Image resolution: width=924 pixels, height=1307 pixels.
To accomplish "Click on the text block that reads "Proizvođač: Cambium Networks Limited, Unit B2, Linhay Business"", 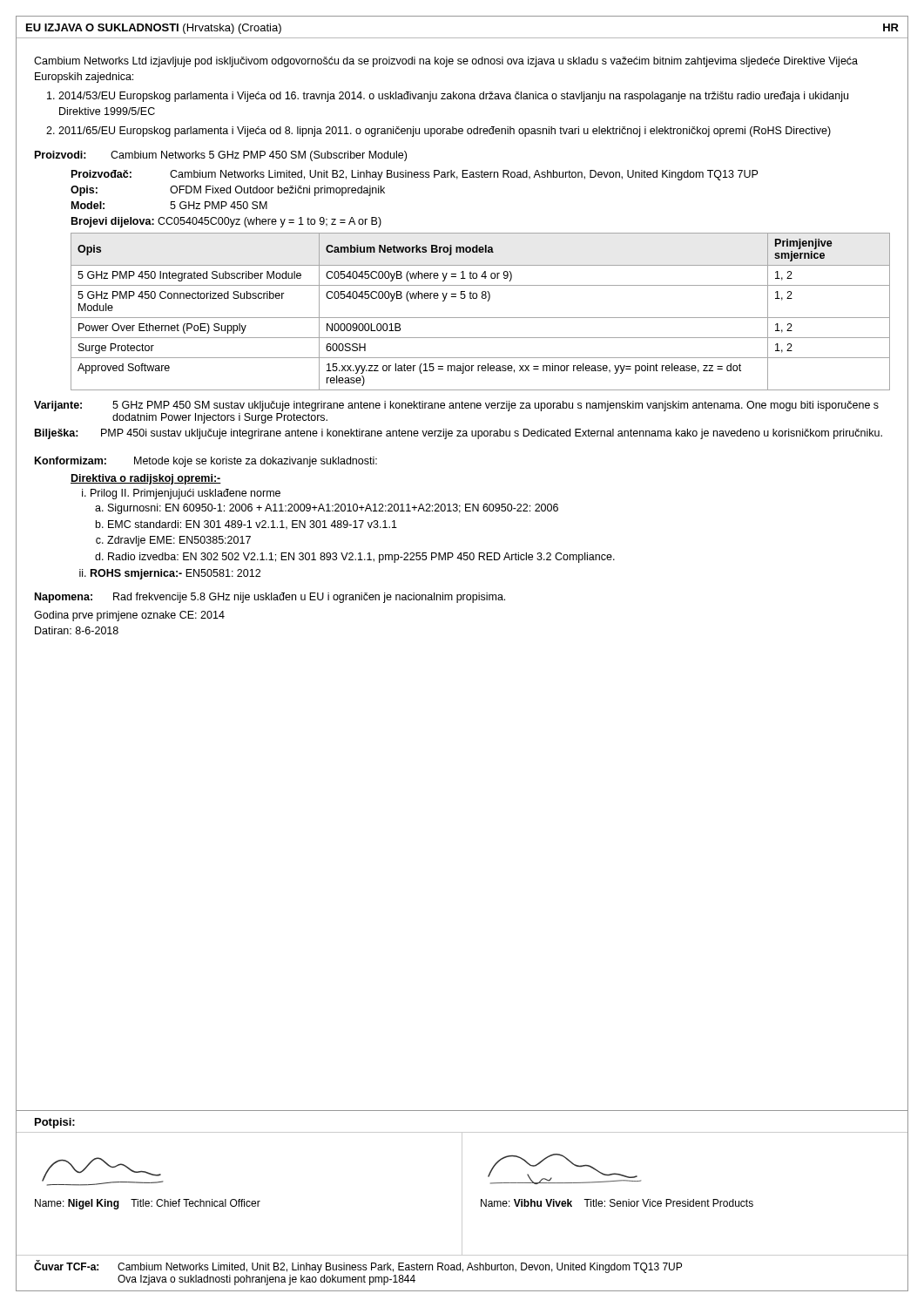I will (x=480, y=174).
